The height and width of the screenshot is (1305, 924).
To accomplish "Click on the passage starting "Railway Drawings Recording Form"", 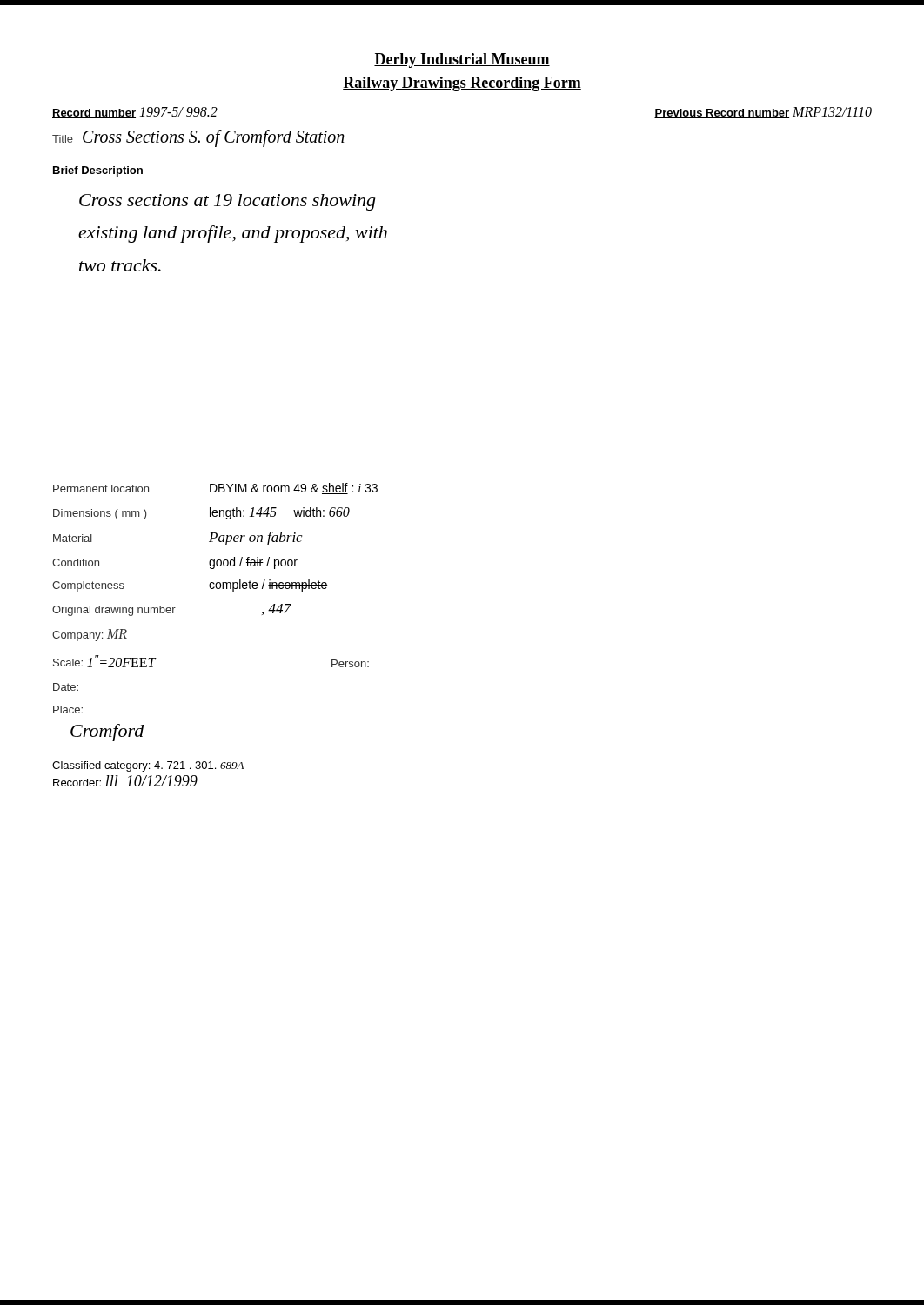I will click(x=462, y=83).
